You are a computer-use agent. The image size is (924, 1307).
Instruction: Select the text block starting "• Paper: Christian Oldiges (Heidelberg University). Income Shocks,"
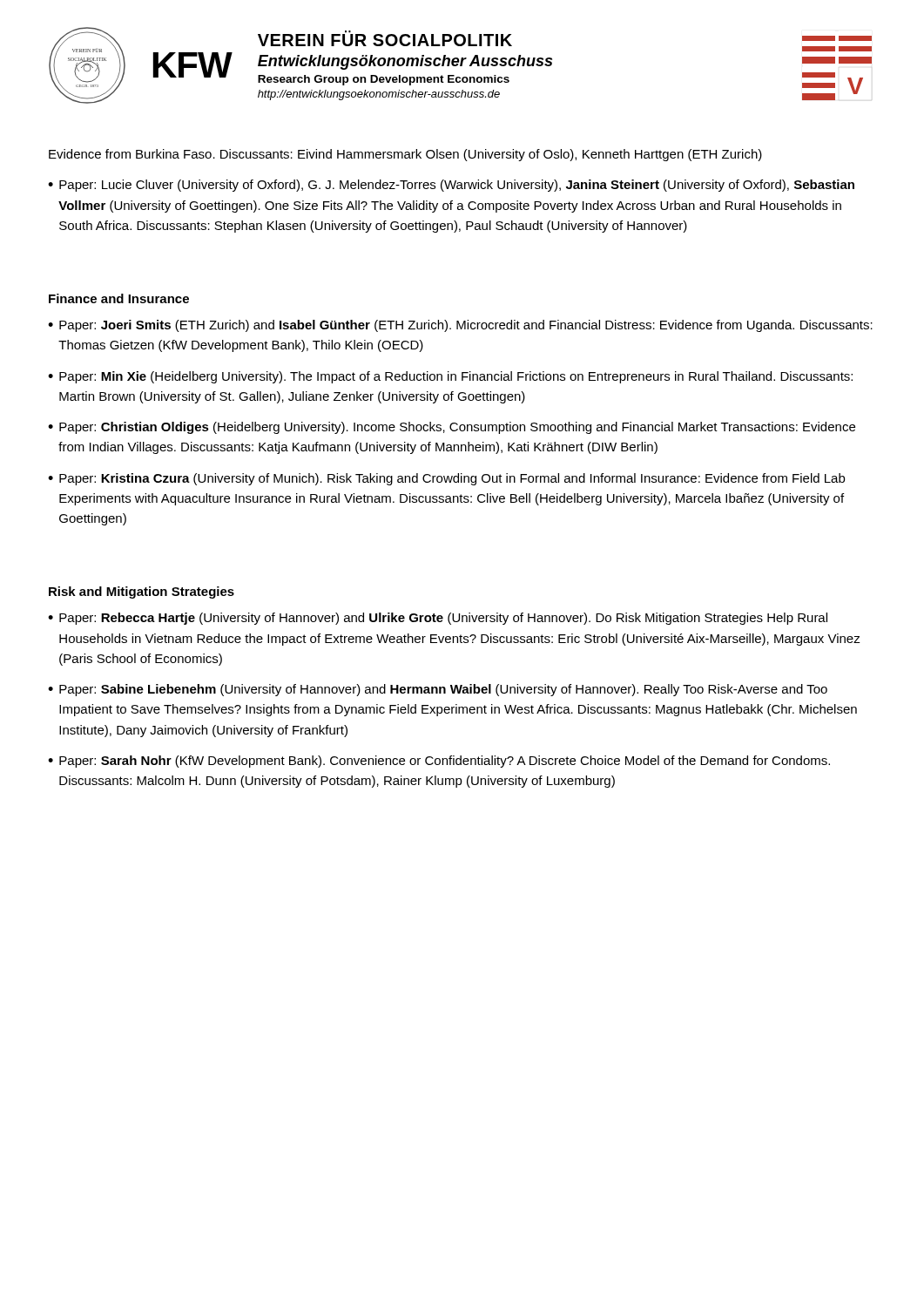coord(462,437)
